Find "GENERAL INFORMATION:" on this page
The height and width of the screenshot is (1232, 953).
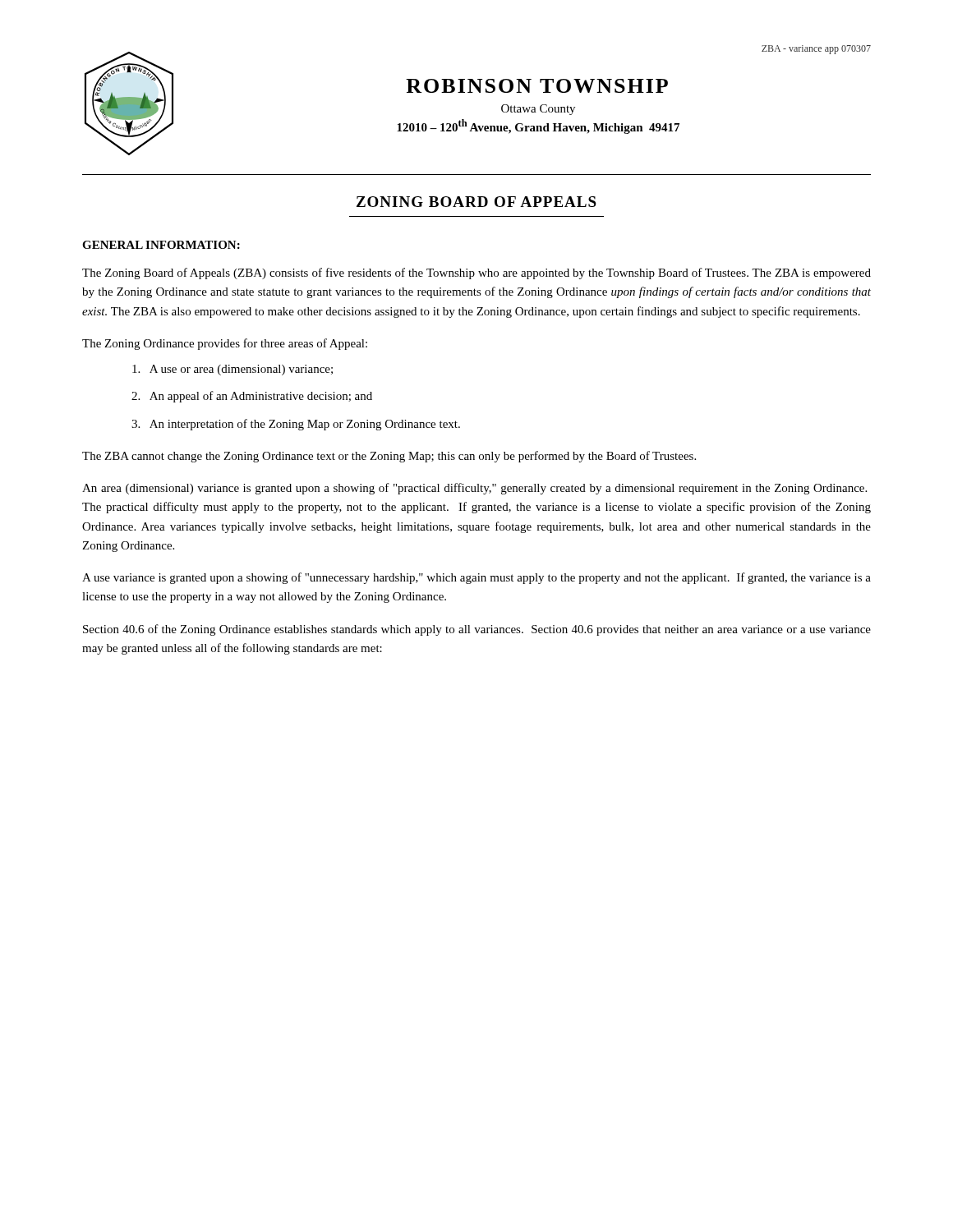161,245
